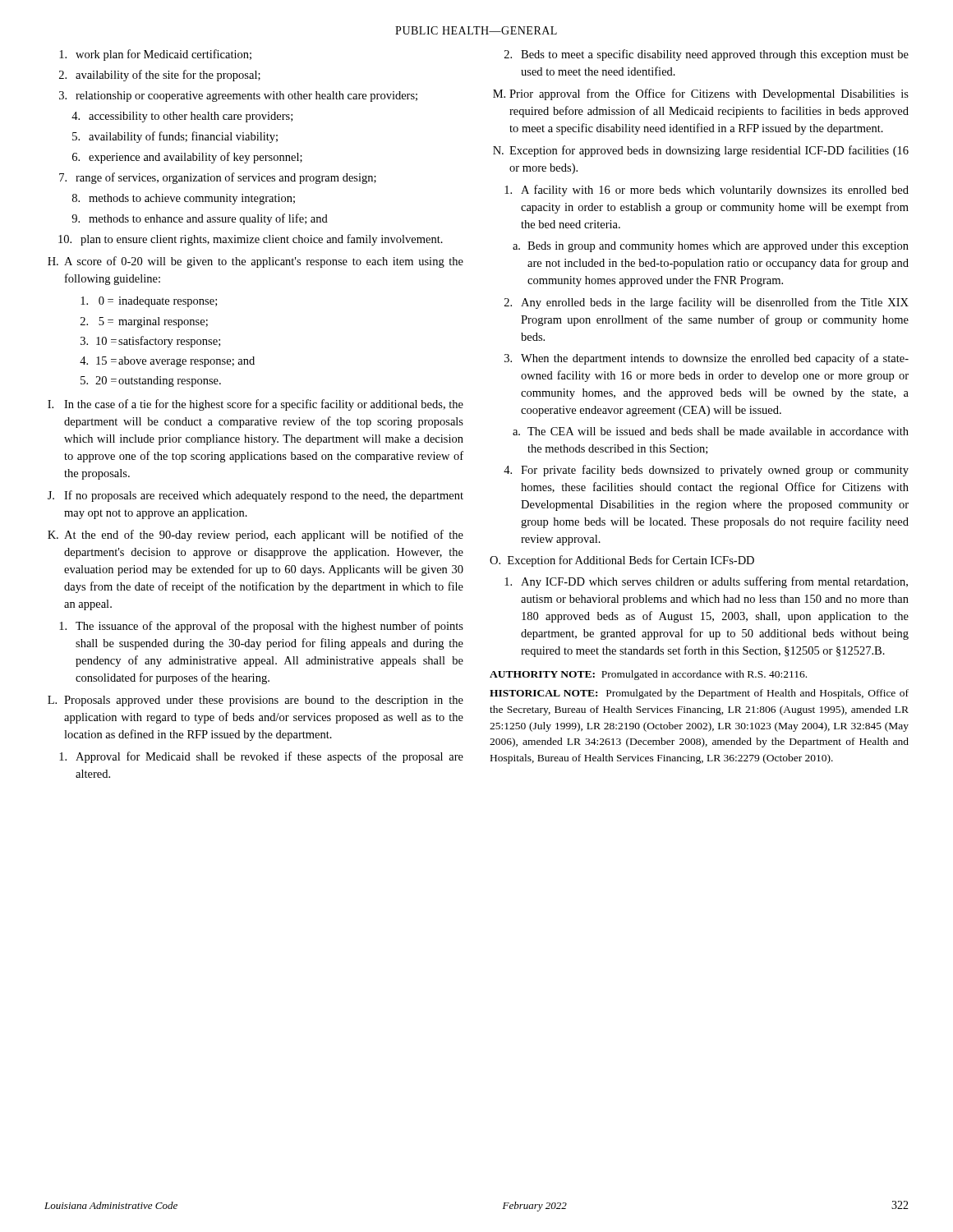
Task: Click on the block starting "a. The CEA will be"
Action: point(706,440)
